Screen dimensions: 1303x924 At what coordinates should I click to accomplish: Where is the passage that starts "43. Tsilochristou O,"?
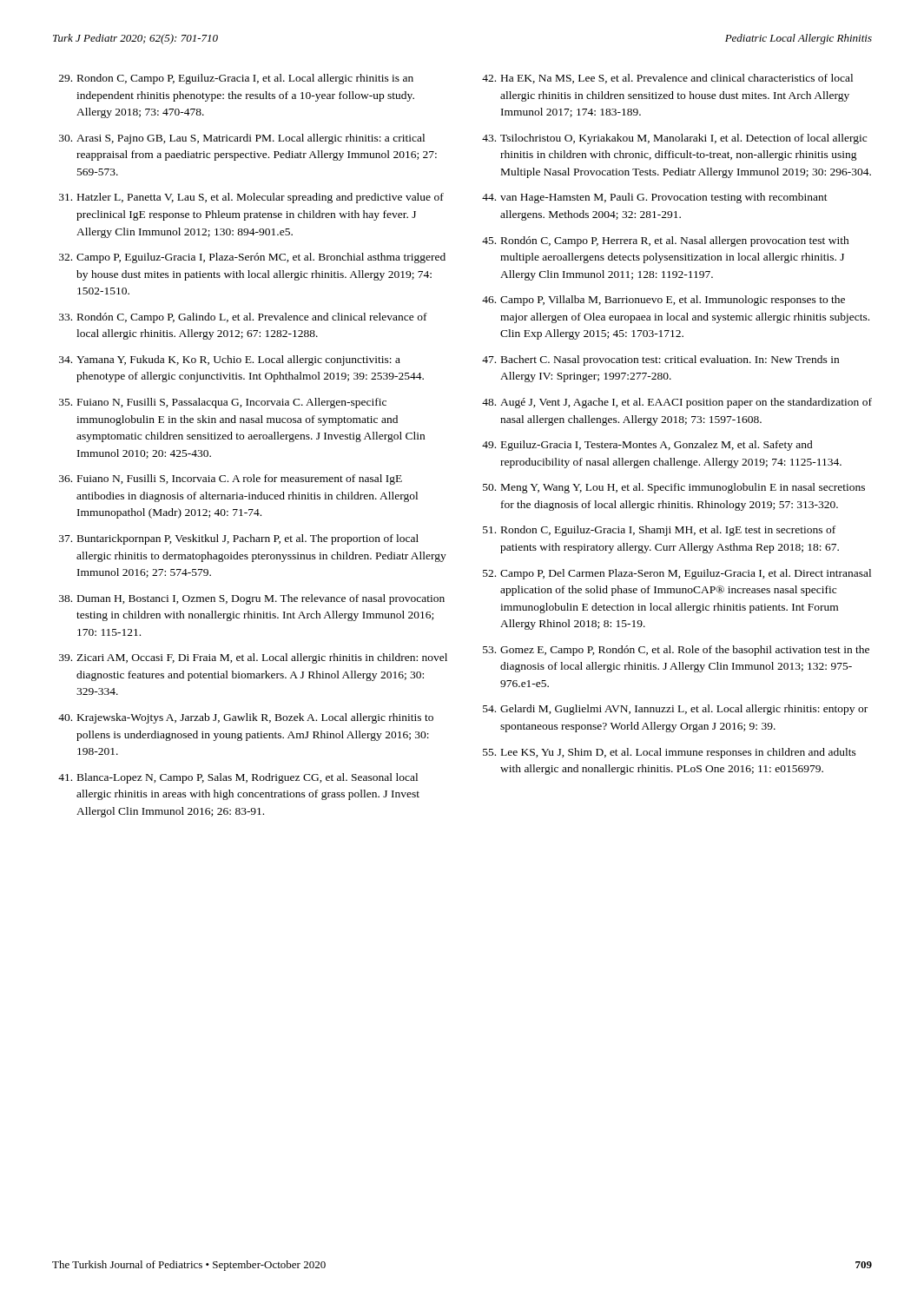click(674, 155)
